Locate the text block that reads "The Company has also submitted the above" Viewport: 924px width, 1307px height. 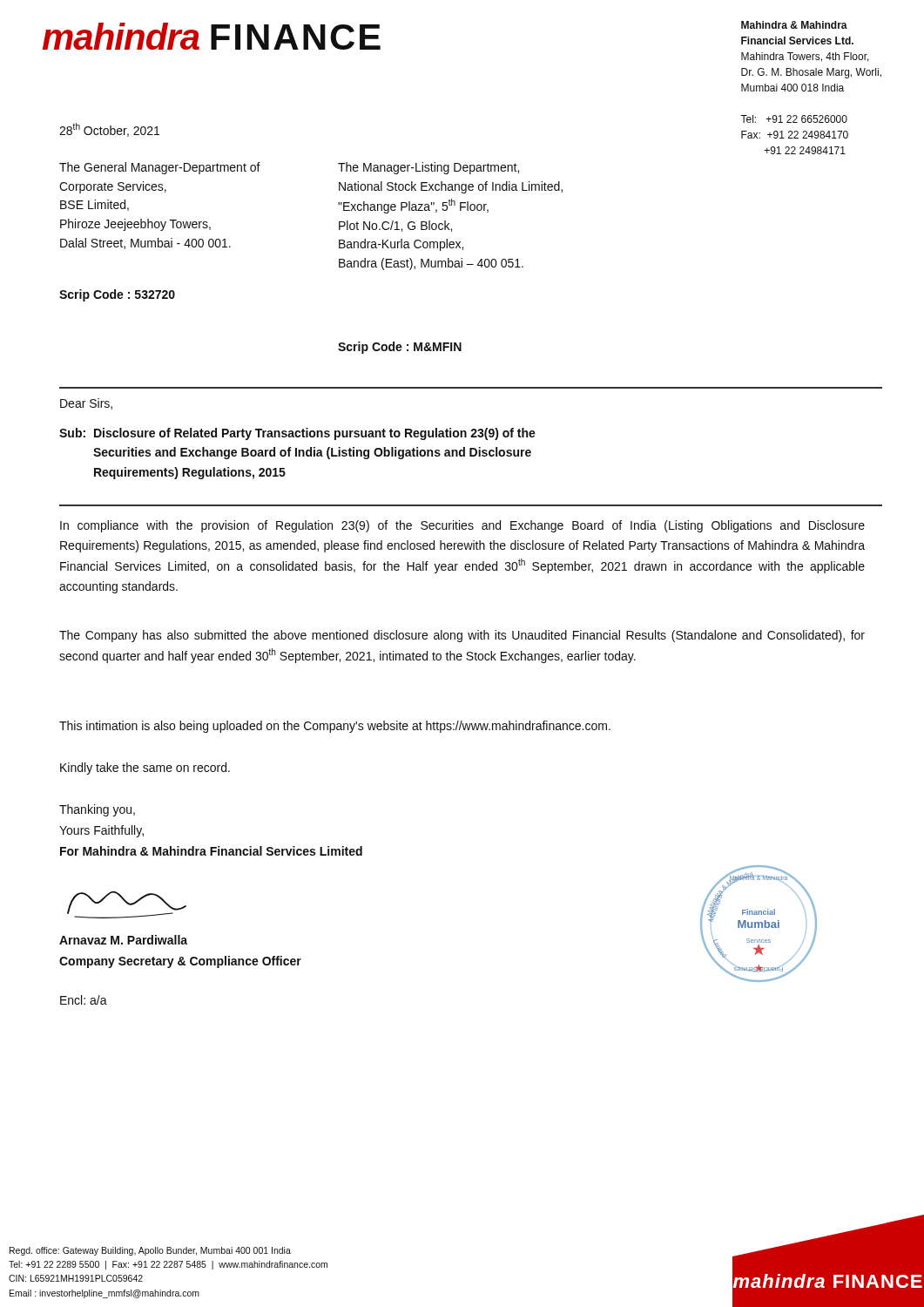pos(462,646)
